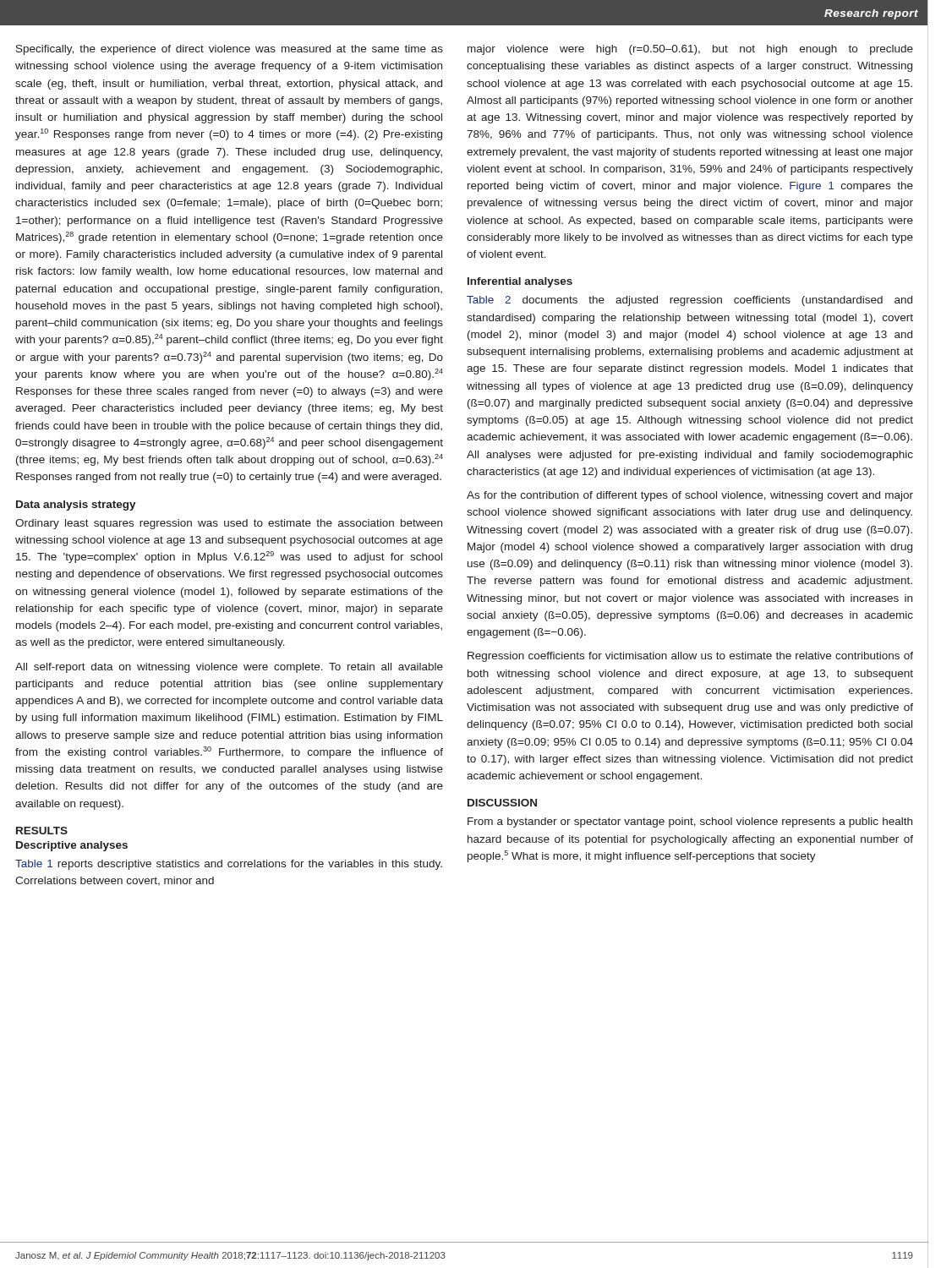
Task: Find the text block with the text "major violence were high (r=0.50–0.61),"
Action: 690,152
